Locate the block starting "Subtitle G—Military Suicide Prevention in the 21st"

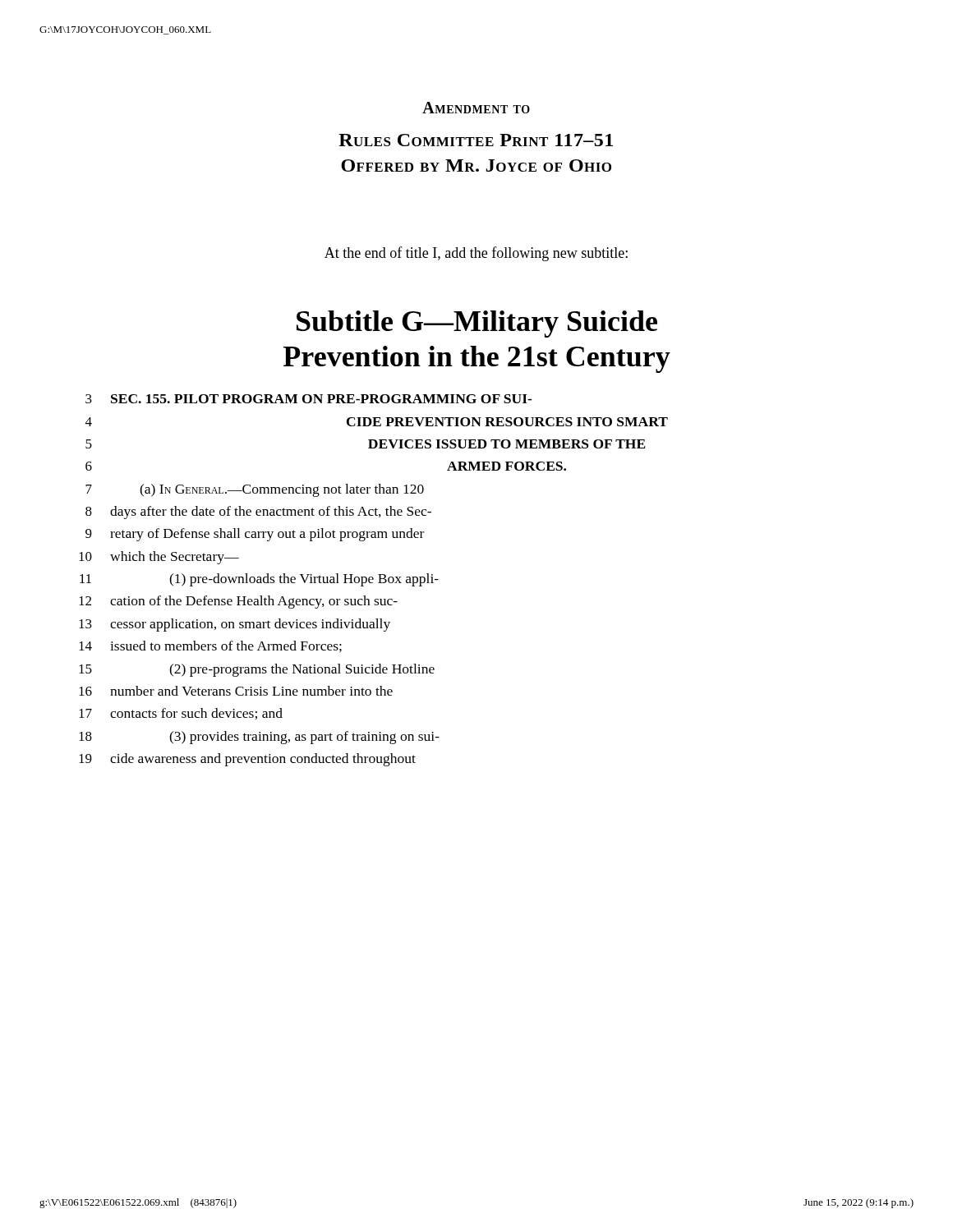(x=476, y=339)
